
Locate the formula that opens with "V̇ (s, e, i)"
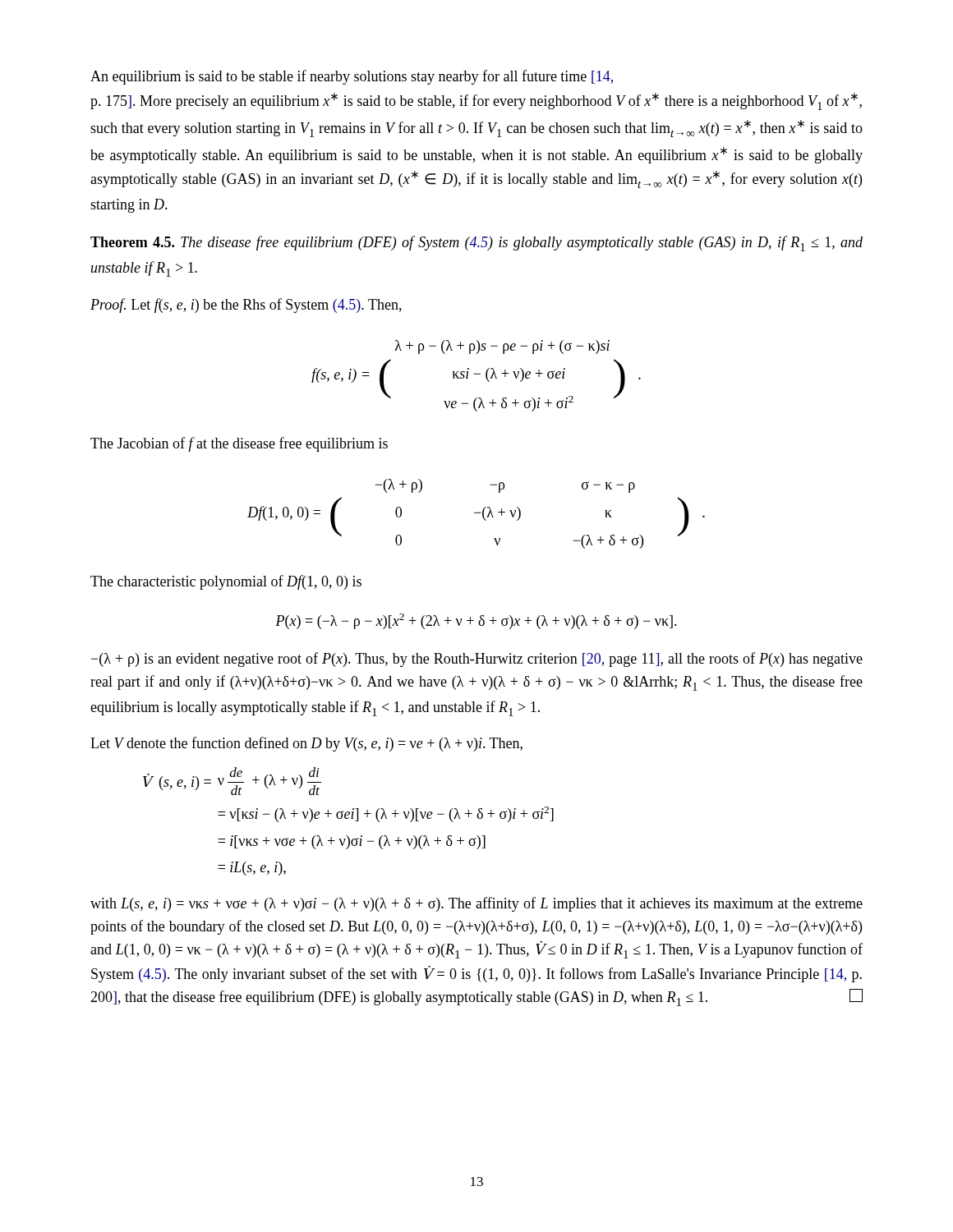click(x=347, y=823)
